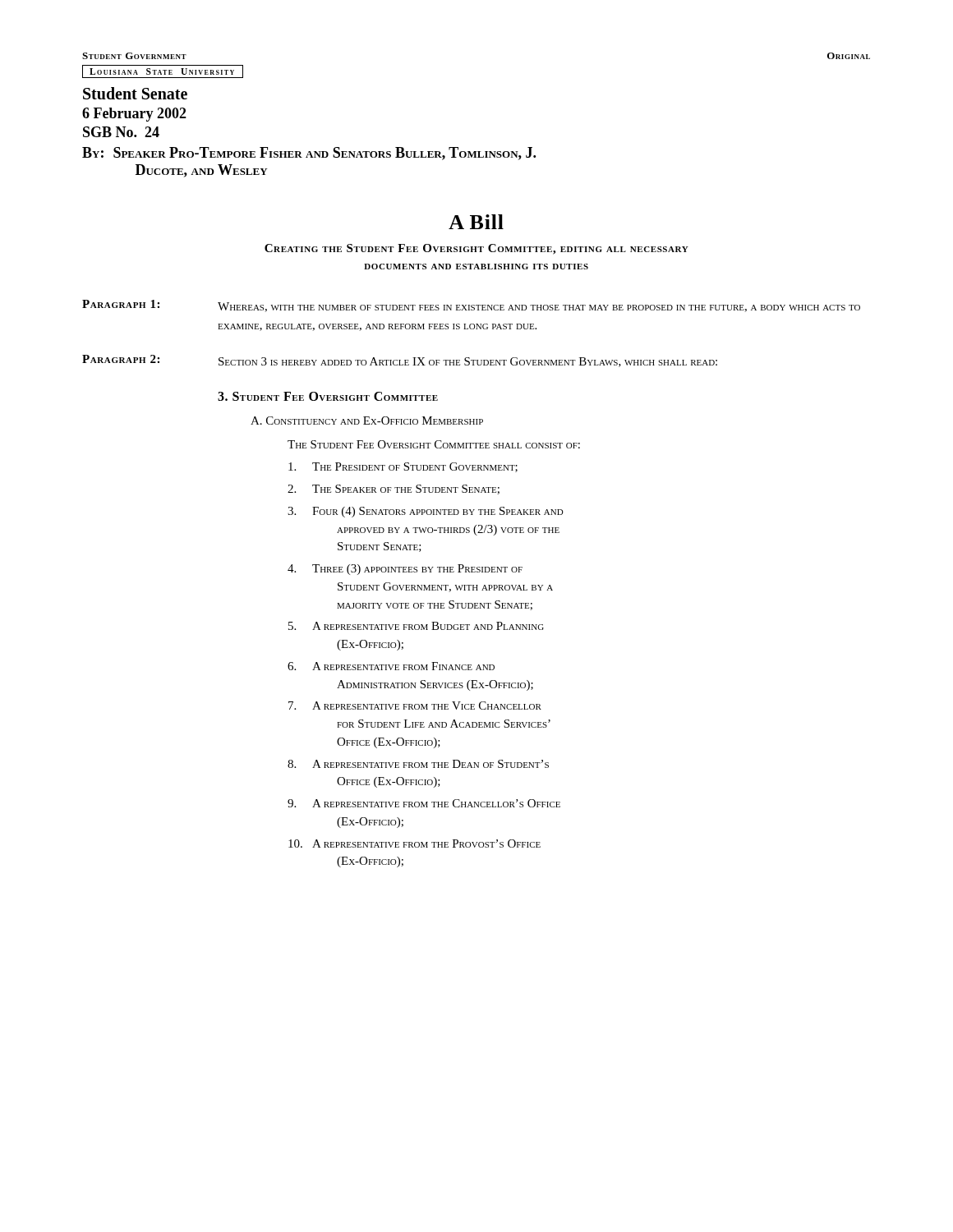Locate the section header that opens with "3. Student Fee"
Screen dimensions: 1232x953
point(328,396)
